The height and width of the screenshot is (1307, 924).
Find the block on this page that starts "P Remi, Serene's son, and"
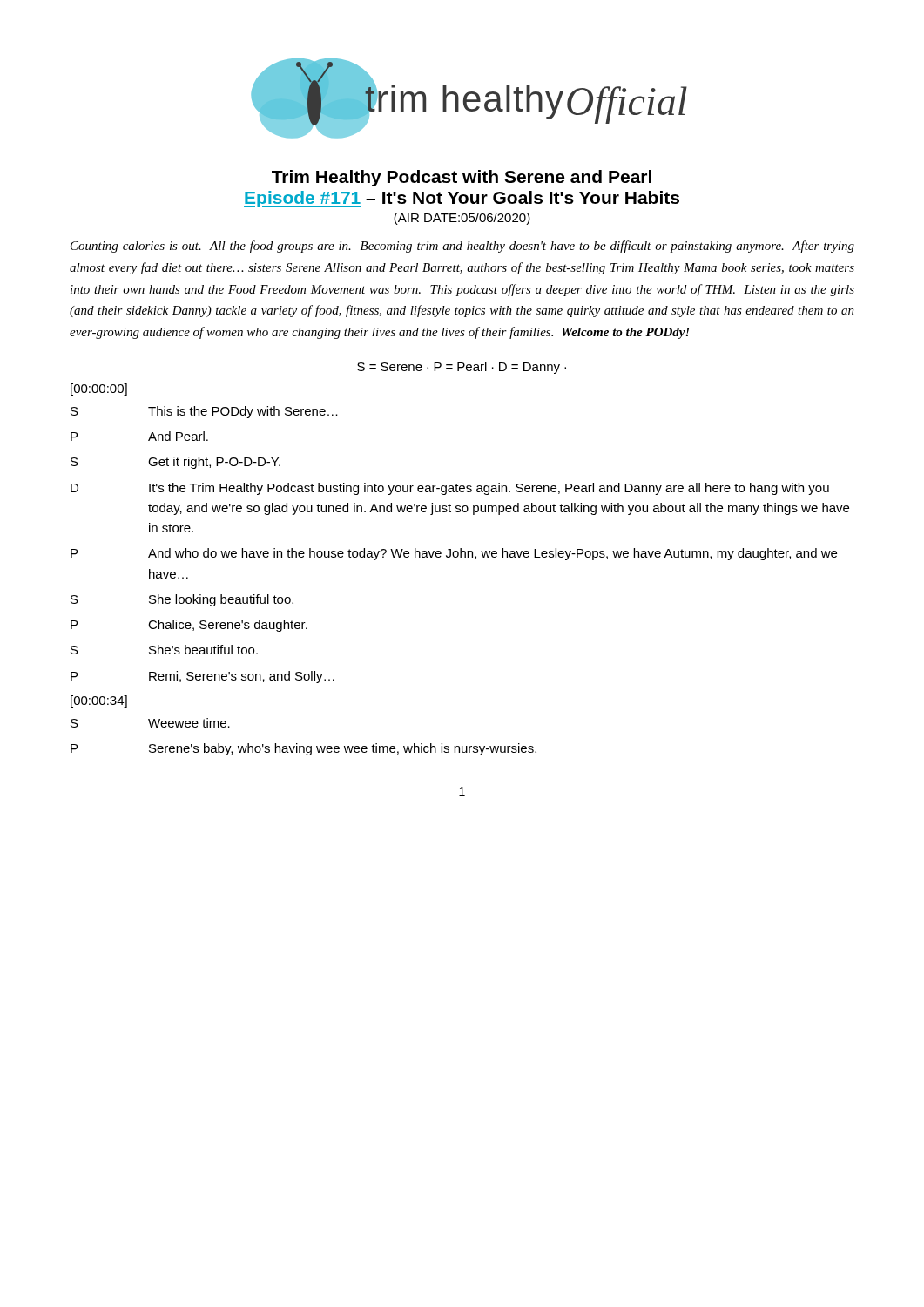(x=202, y=677)
